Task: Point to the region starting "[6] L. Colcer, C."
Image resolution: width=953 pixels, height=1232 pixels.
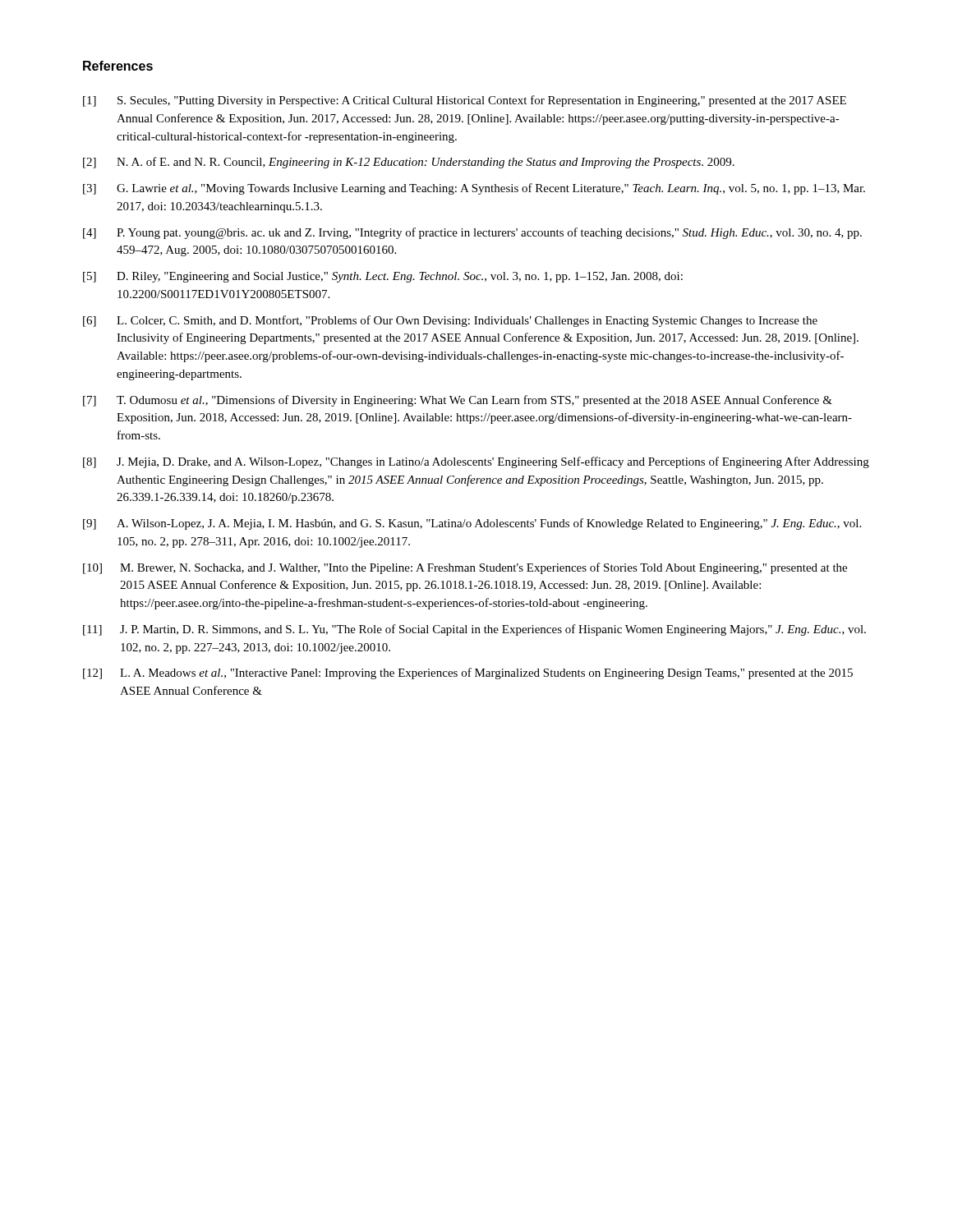Action: (x=476, y=347)
